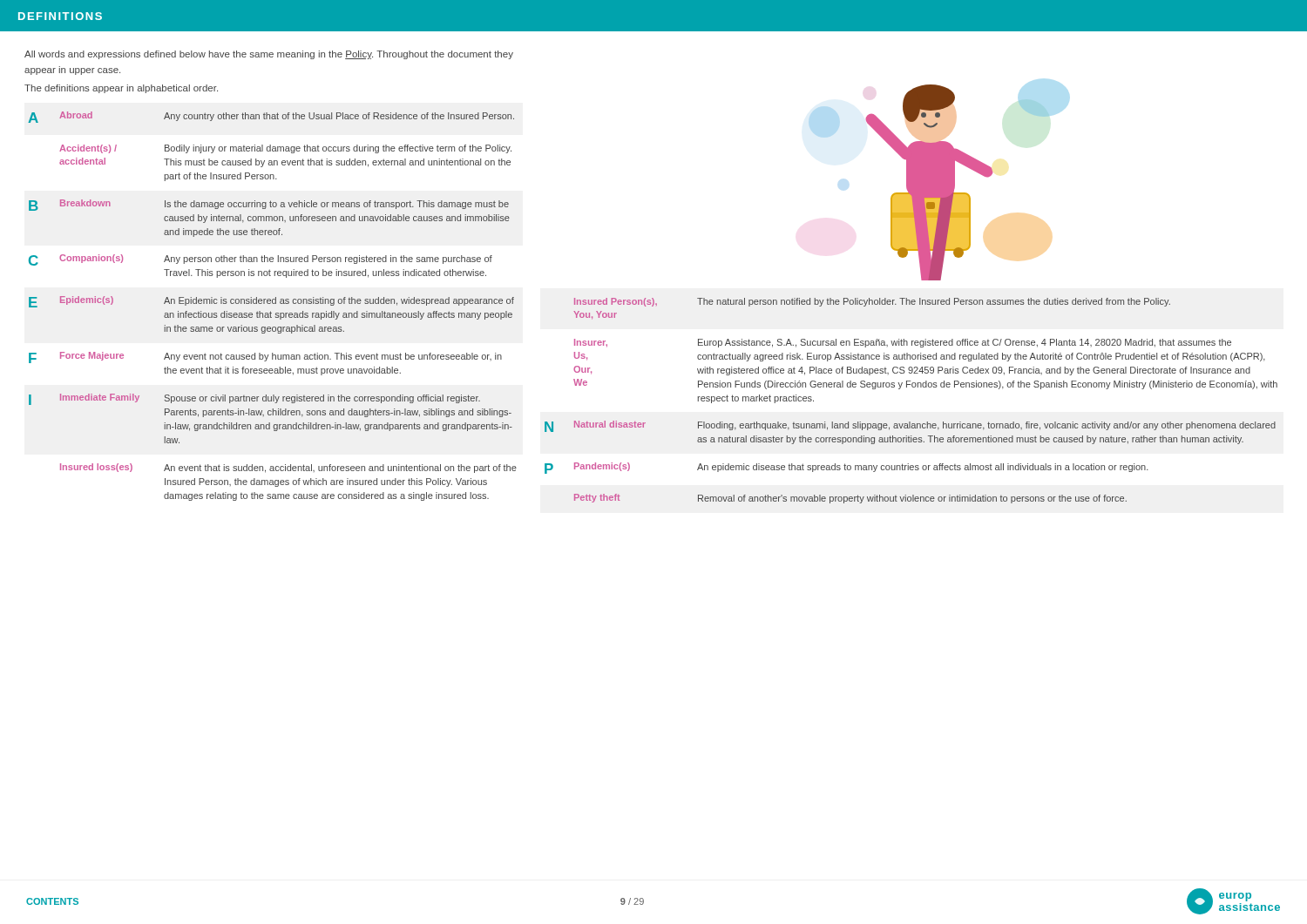Locate a illustration
The image size is (1307, 924).
pos(921,167)
